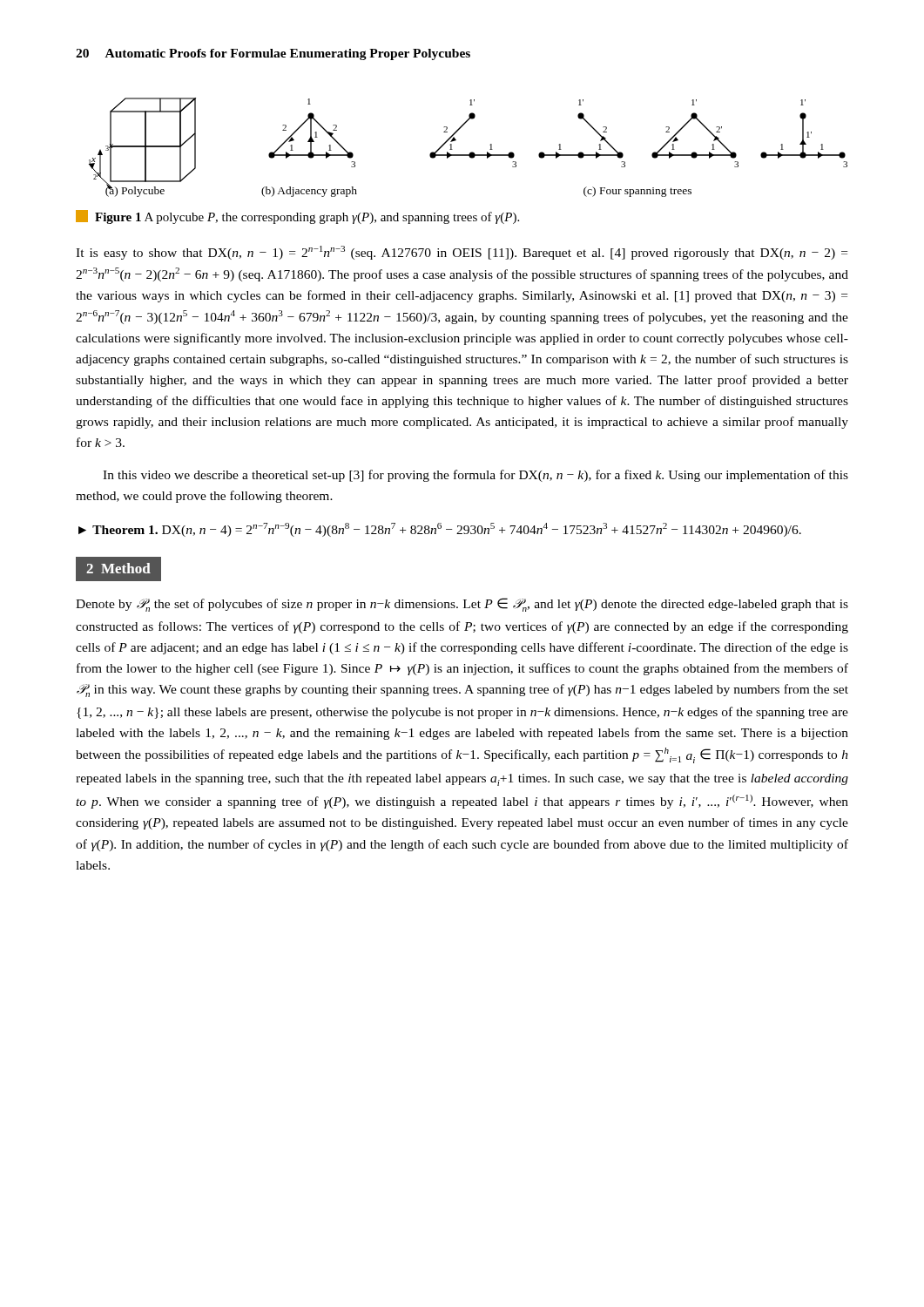This screenshot has height=1307, width=924.
Task: Locate a section header
Action: click(x=118, y=569)
